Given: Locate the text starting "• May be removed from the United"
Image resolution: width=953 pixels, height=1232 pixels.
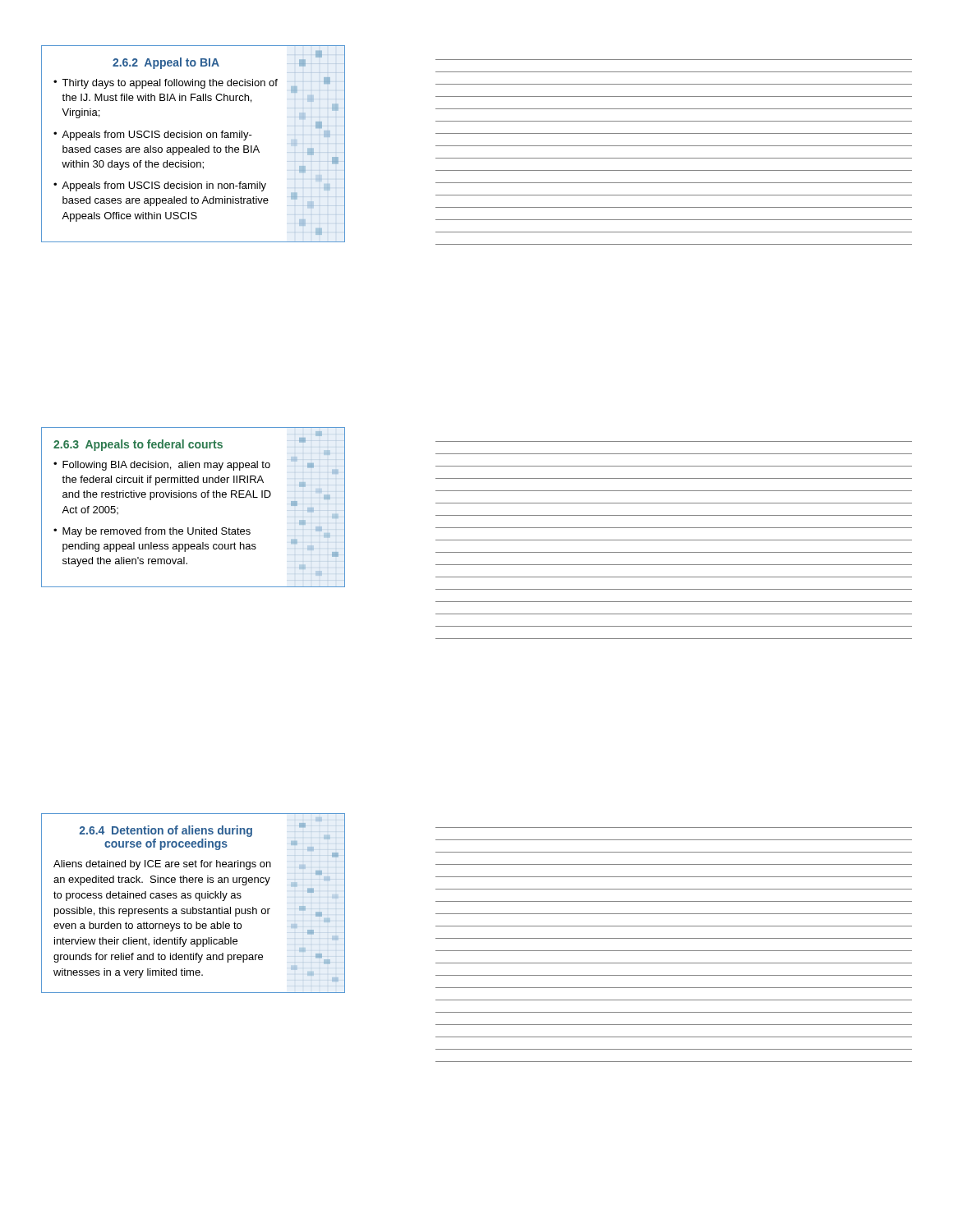Looking at the screenshot, I should (166, 546).
